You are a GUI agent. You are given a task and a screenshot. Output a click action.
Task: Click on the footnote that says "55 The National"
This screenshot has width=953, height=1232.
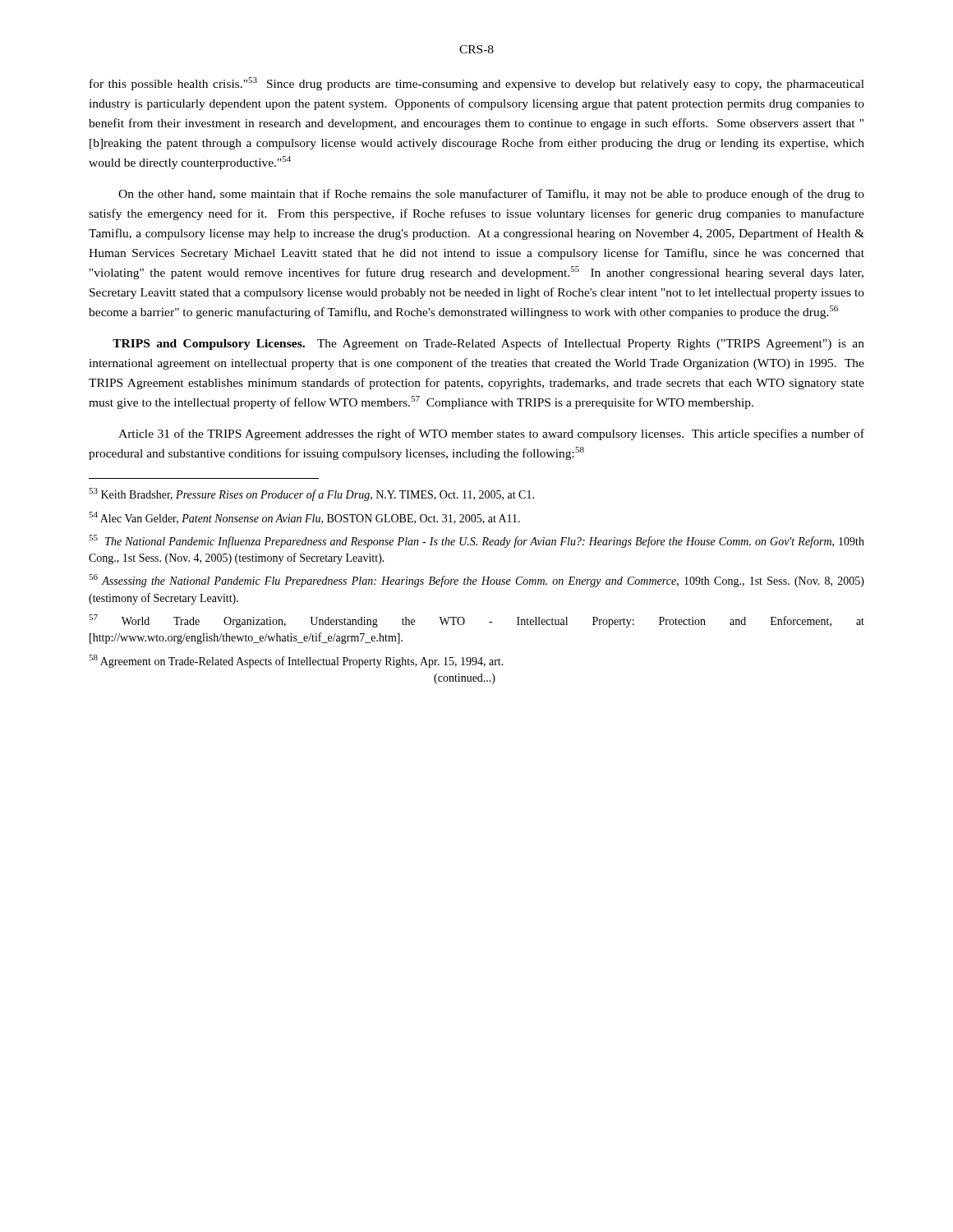coord(476,549)
